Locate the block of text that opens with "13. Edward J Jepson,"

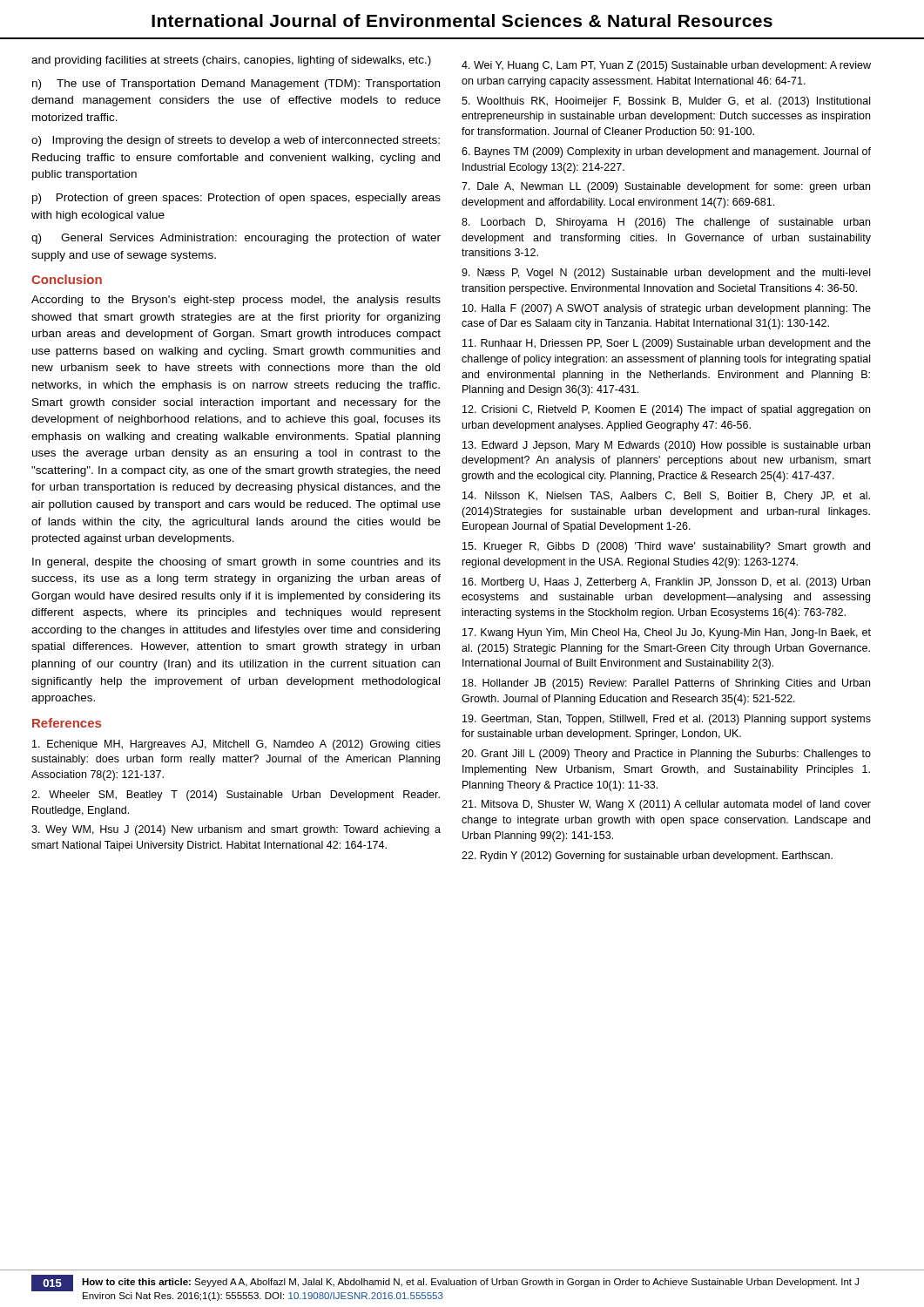(666, 460)
